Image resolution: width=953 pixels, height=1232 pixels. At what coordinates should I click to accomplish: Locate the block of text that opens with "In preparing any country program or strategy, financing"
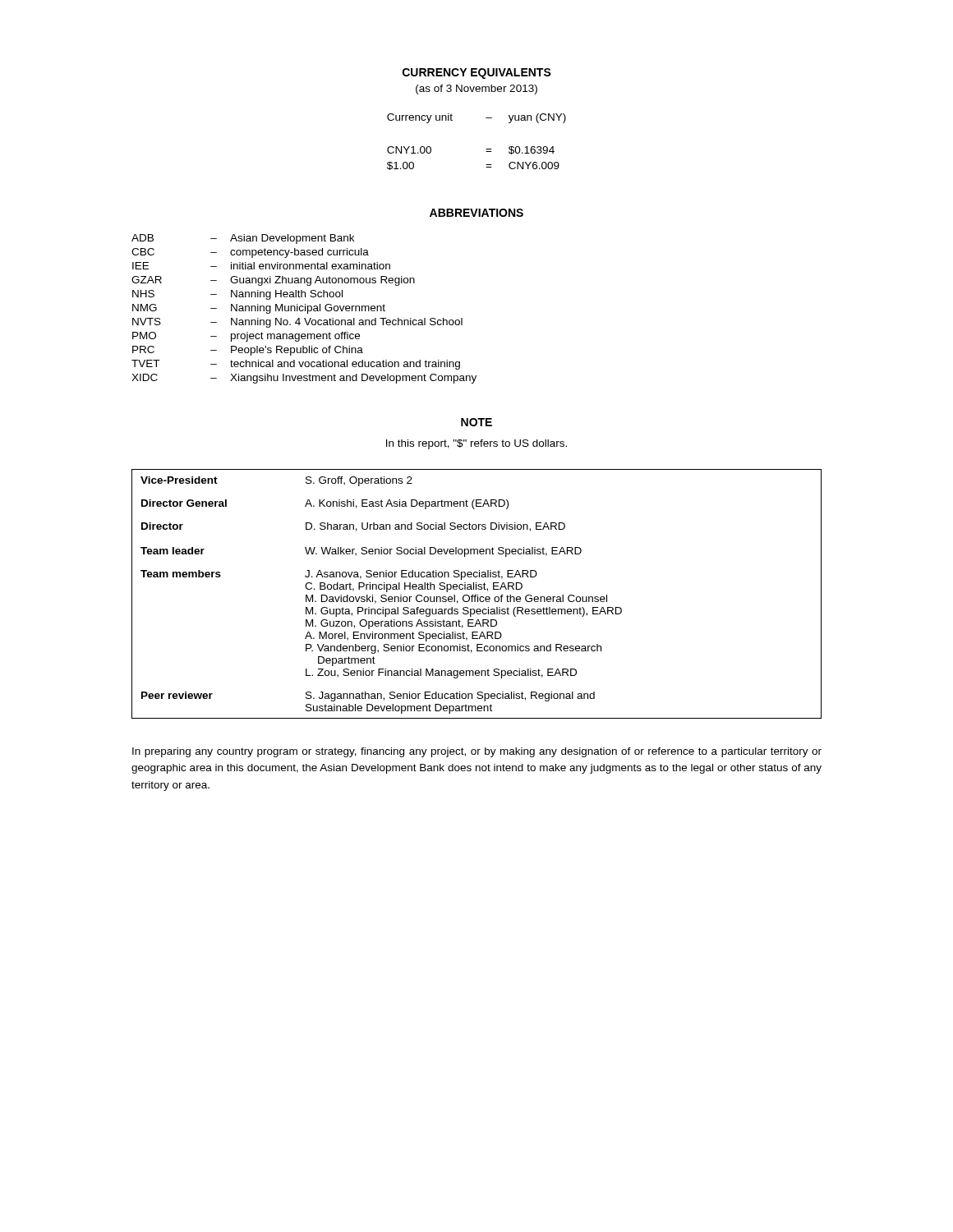476,768
